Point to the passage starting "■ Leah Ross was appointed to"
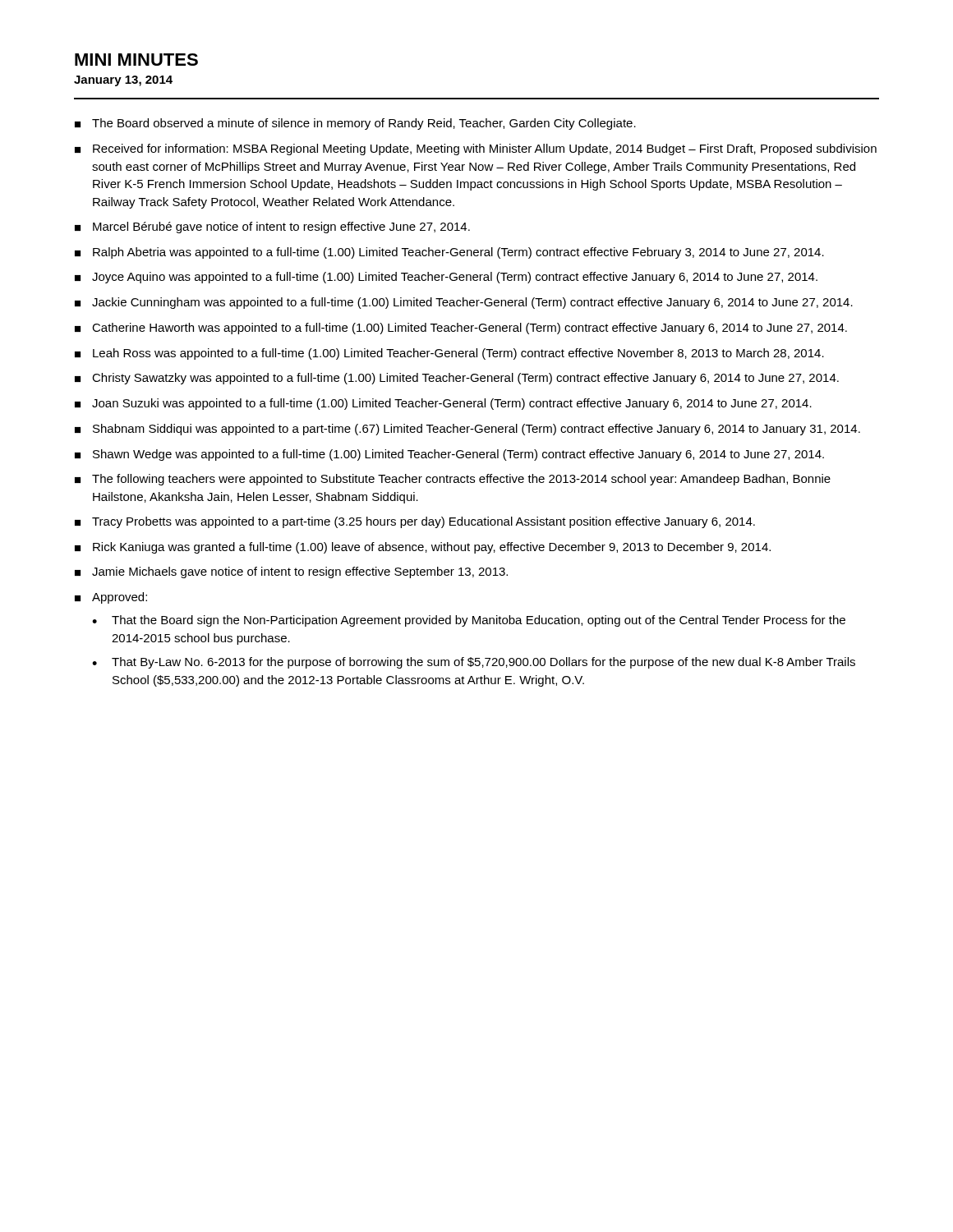The width and height of the screenshot is (953, 1232). click(x=476, y=353)
